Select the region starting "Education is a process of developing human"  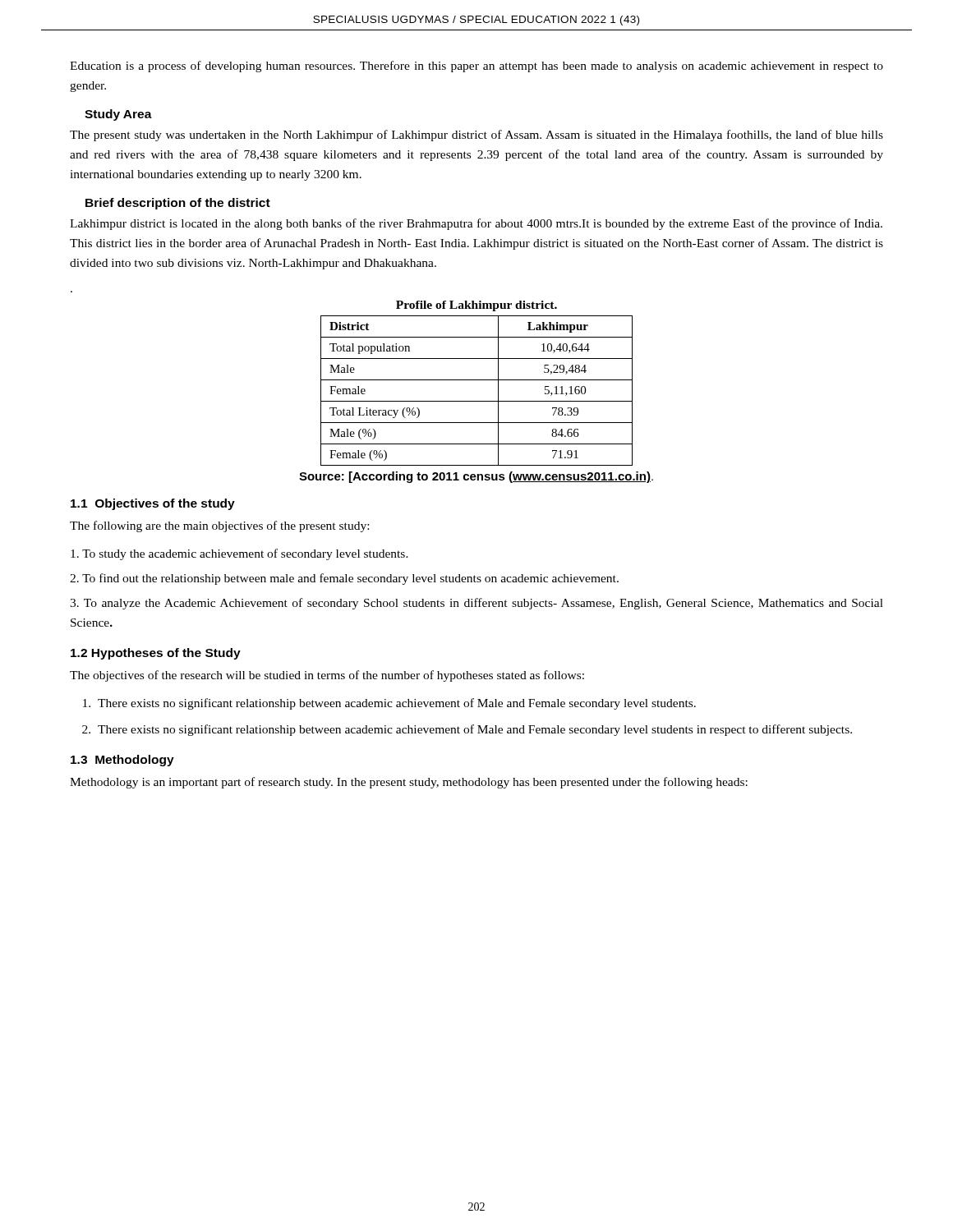(x=476, y=75)
